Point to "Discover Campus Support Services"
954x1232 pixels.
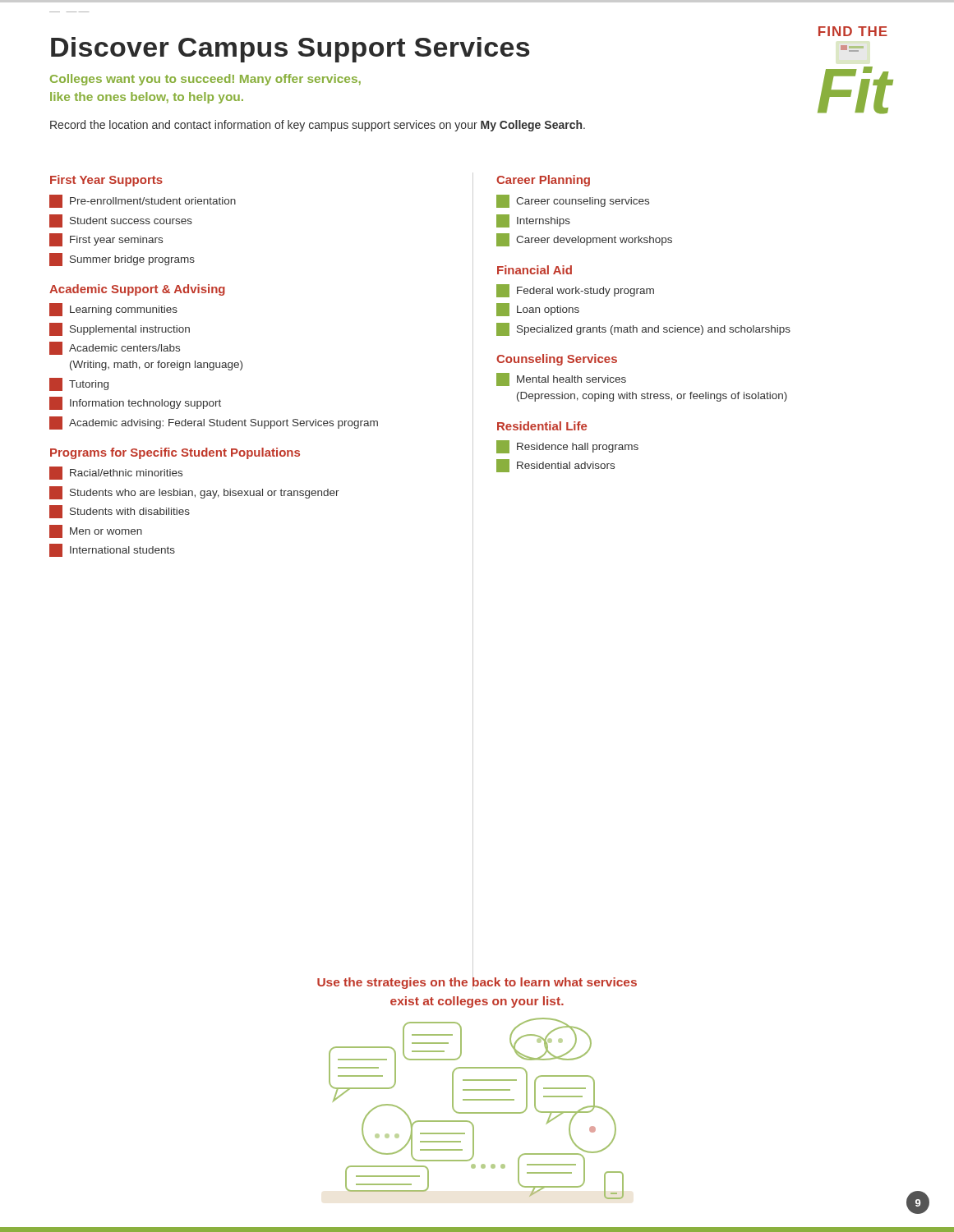290,47
